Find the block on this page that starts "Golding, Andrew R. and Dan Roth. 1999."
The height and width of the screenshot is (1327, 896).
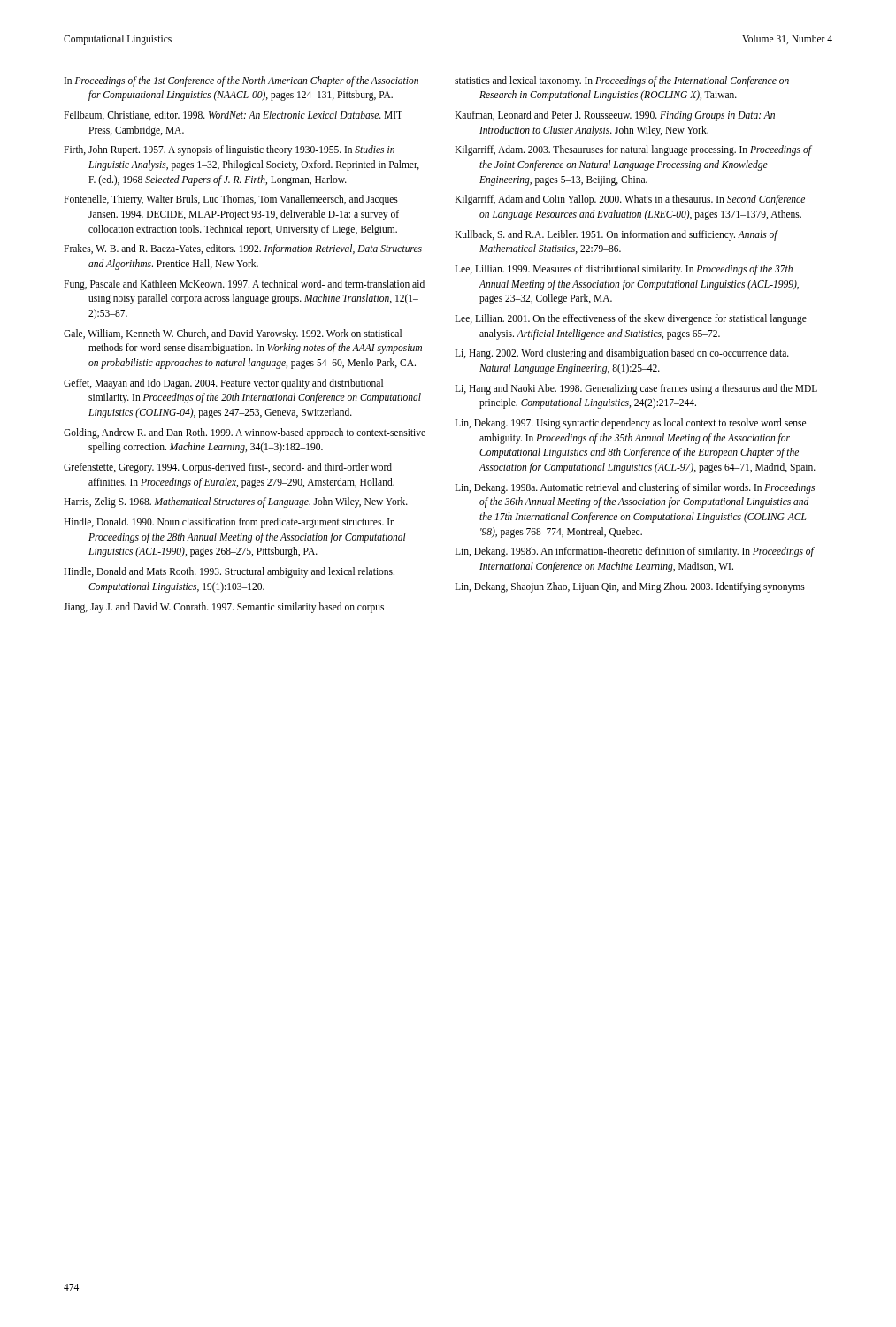coord(245,440)
